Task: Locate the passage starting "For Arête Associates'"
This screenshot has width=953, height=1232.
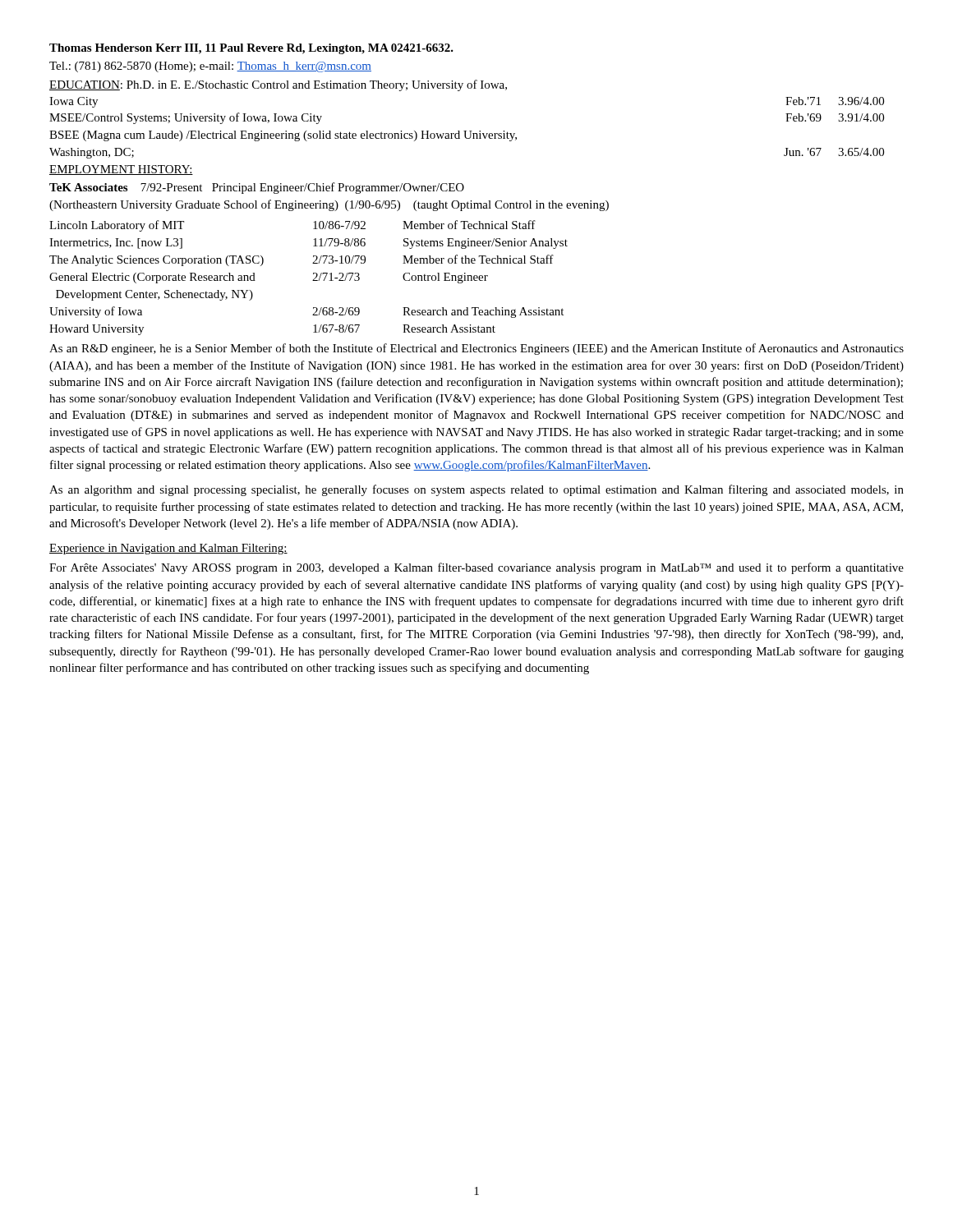Action: (476, 618)
